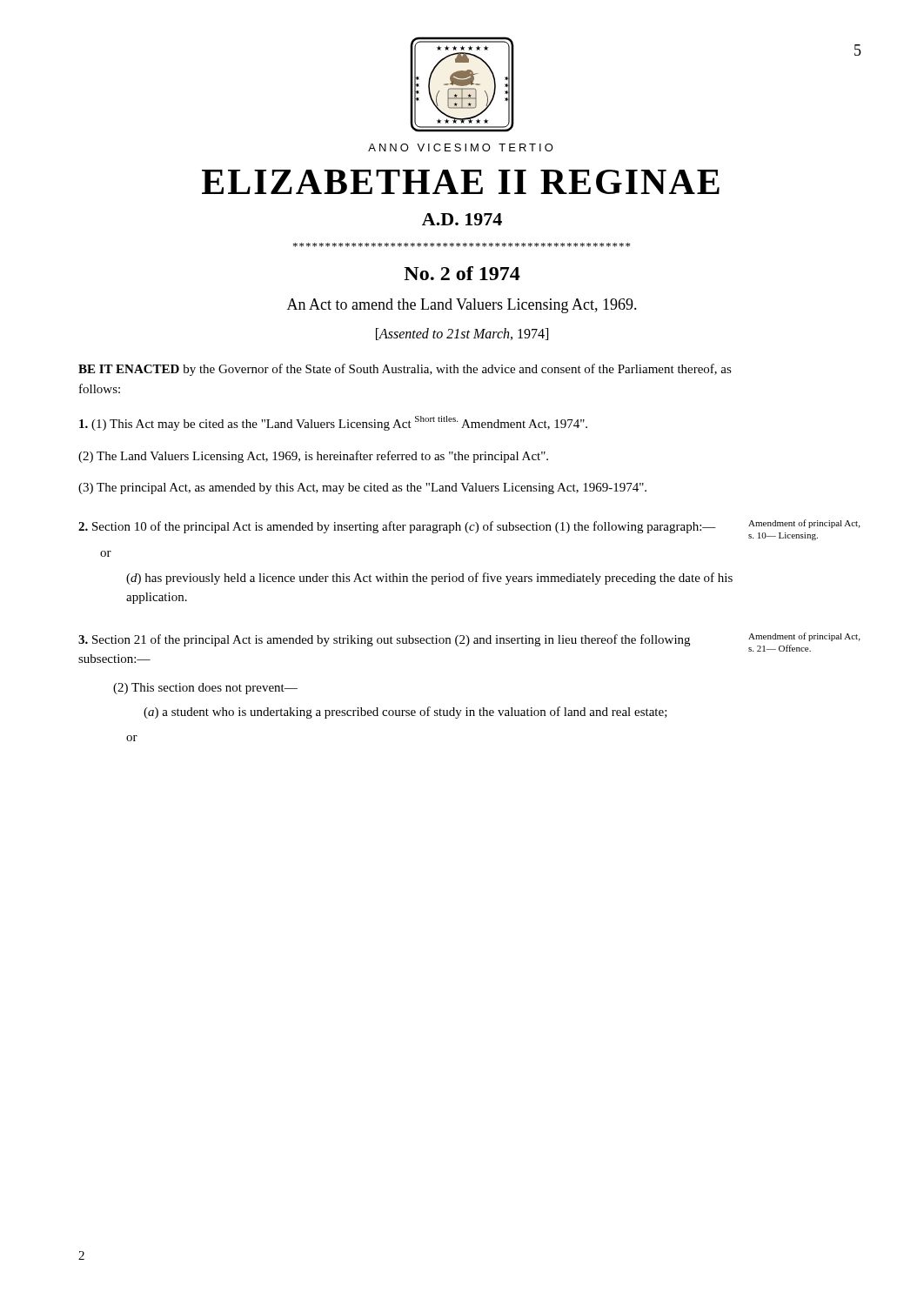This screenshot has width=924, height=1305.
Task: Locate the region starting "ANNO VICESIMO TERTIO"
Action: click(x=462, y=147)
